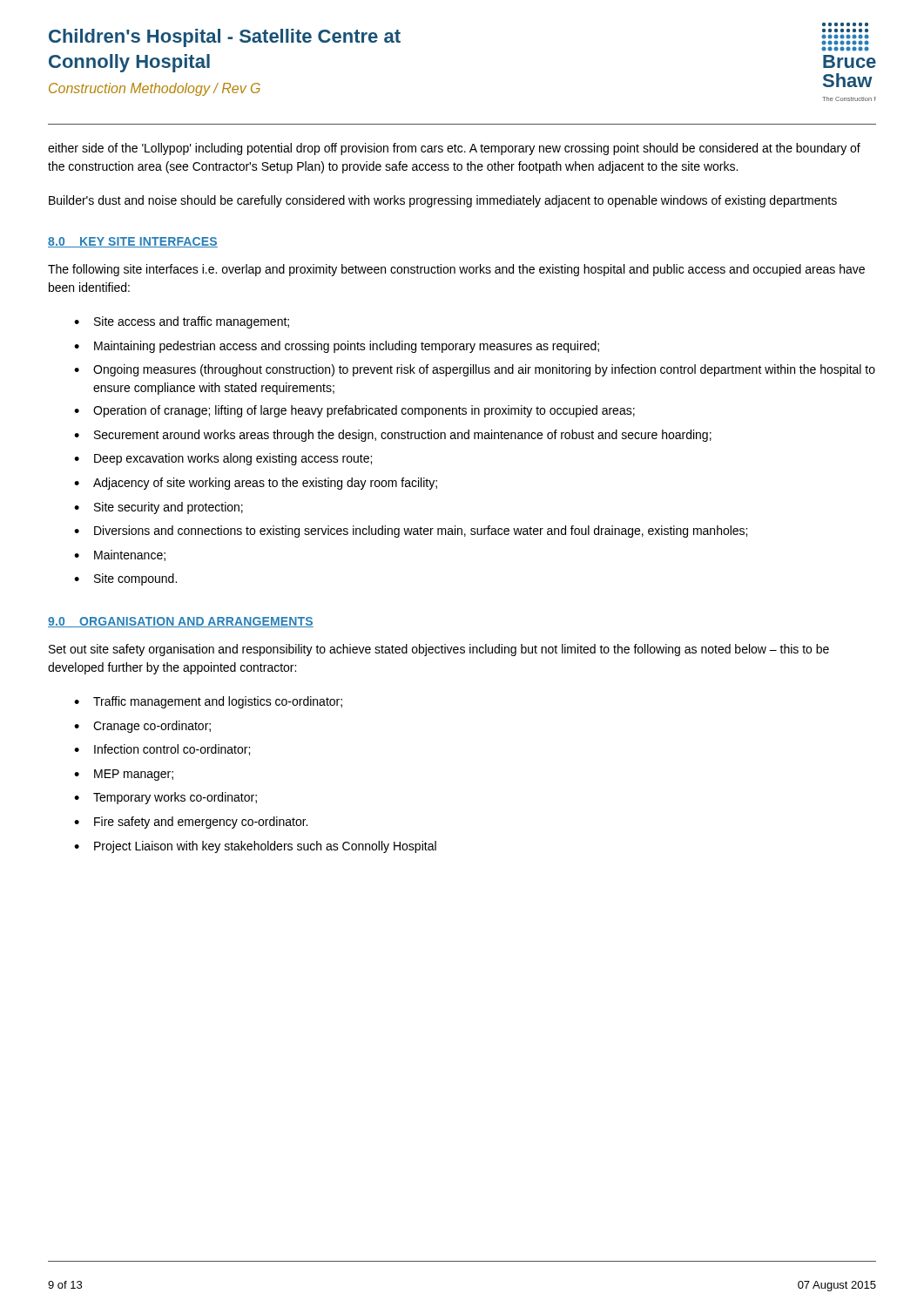Point to the region starting "• Ongoing measures (throughout construction) to prevent"
Viewport: 924px width, 1307px height.
point(475,379)
